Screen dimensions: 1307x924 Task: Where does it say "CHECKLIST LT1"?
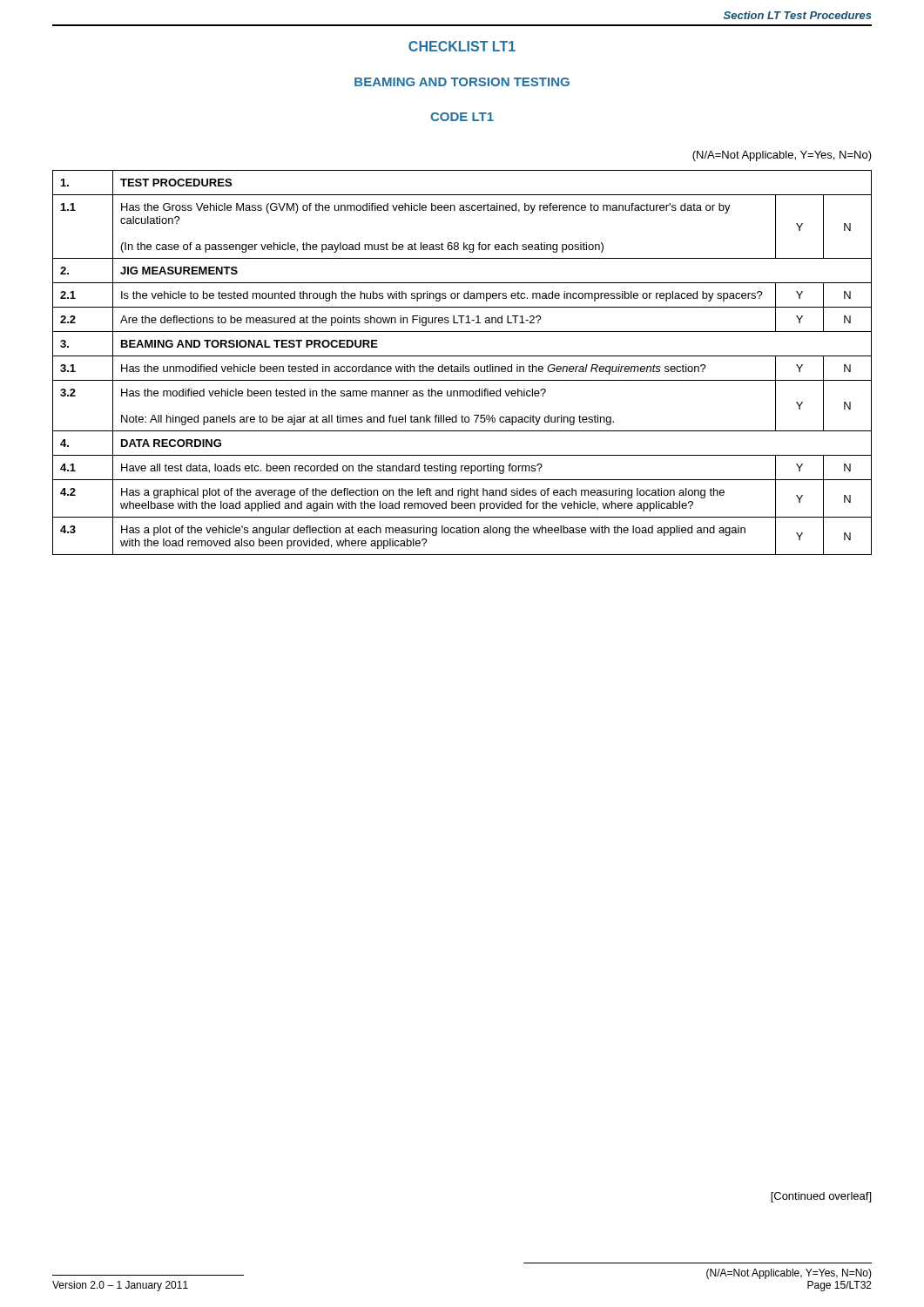(462, 47)
